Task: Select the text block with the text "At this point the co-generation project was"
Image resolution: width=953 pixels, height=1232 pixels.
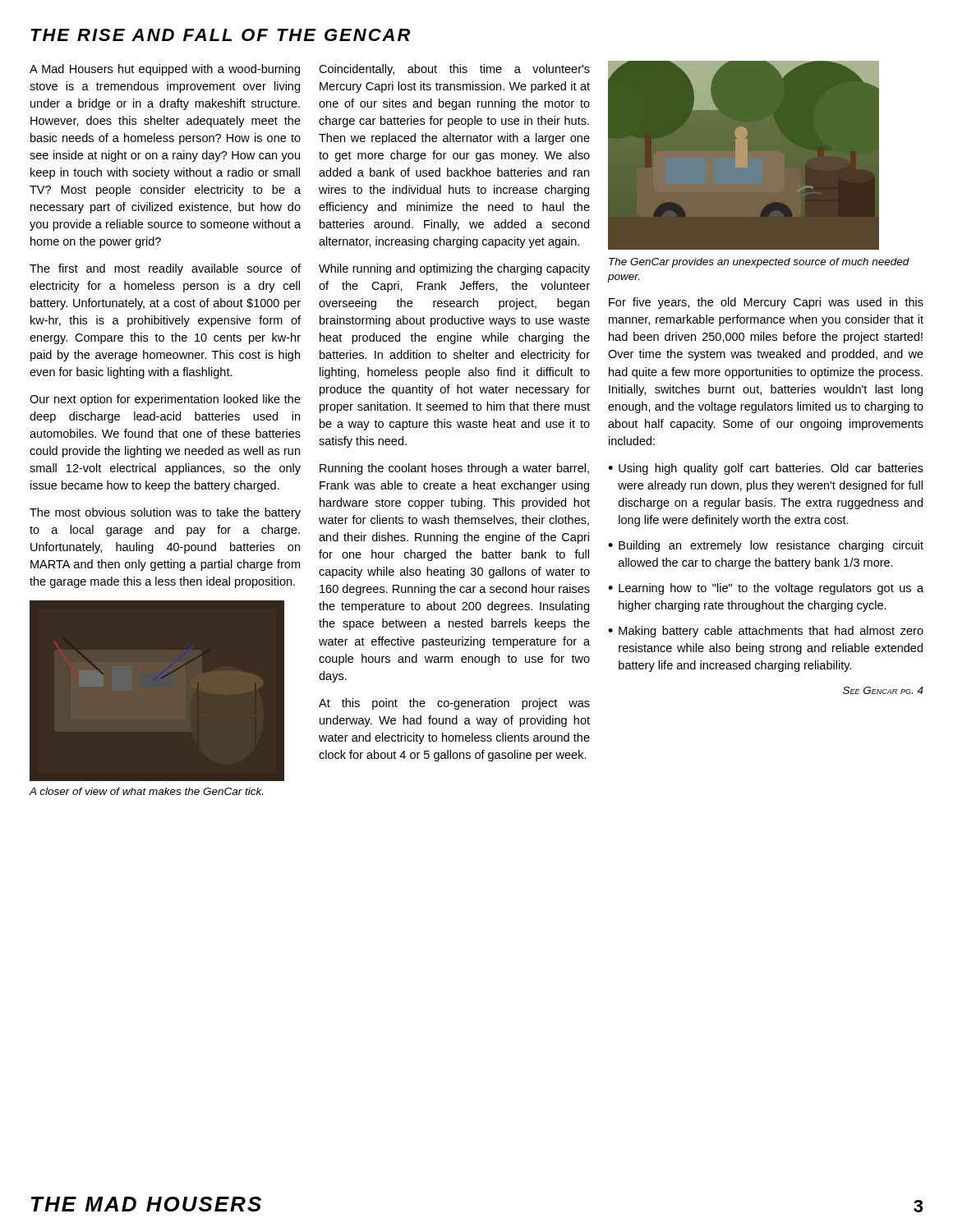Action: tap(454, 729)
